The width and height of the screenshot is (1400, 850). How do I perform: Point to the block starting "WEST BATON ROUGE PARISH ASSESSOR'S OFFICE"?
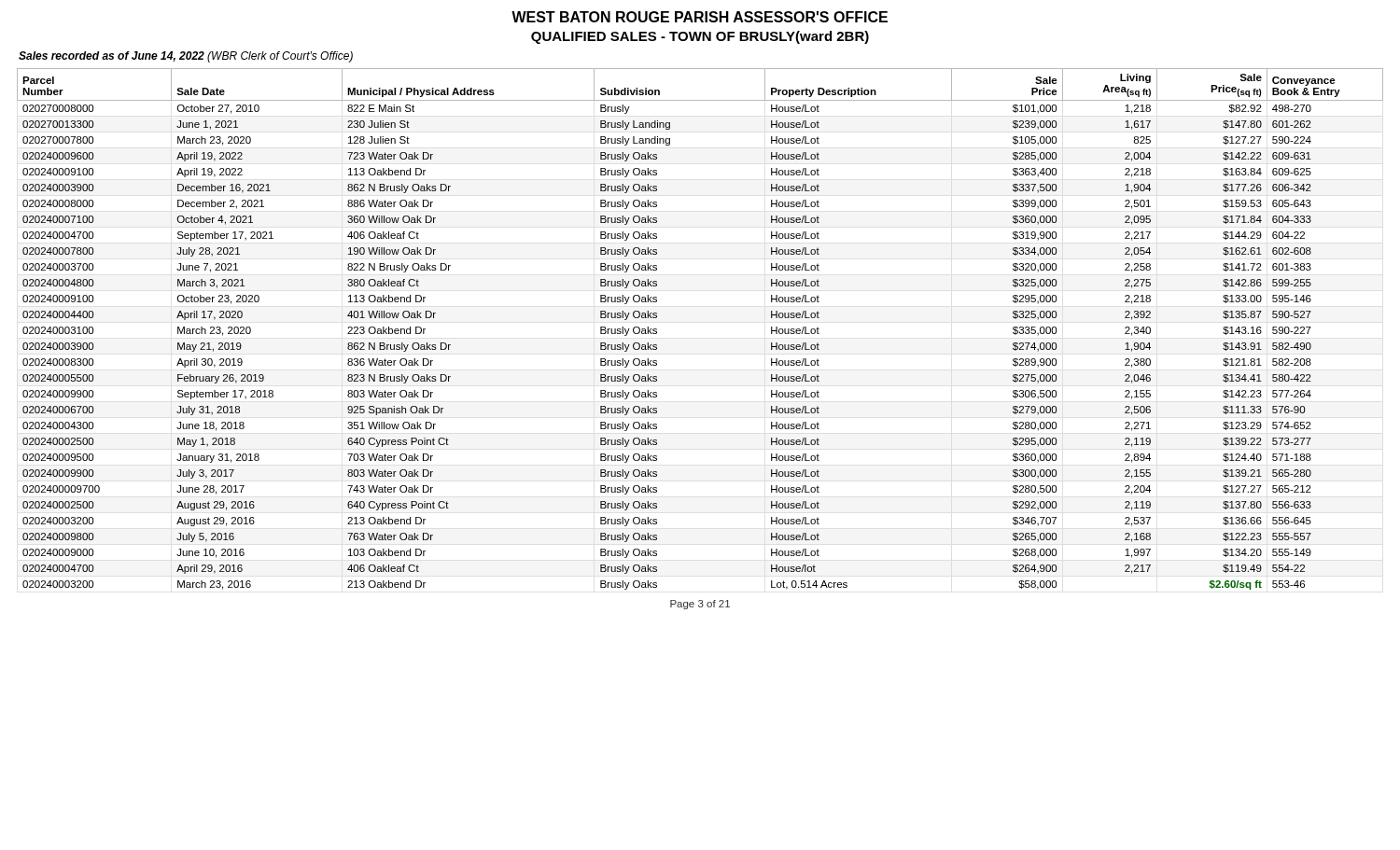click(x=700, y=17)
